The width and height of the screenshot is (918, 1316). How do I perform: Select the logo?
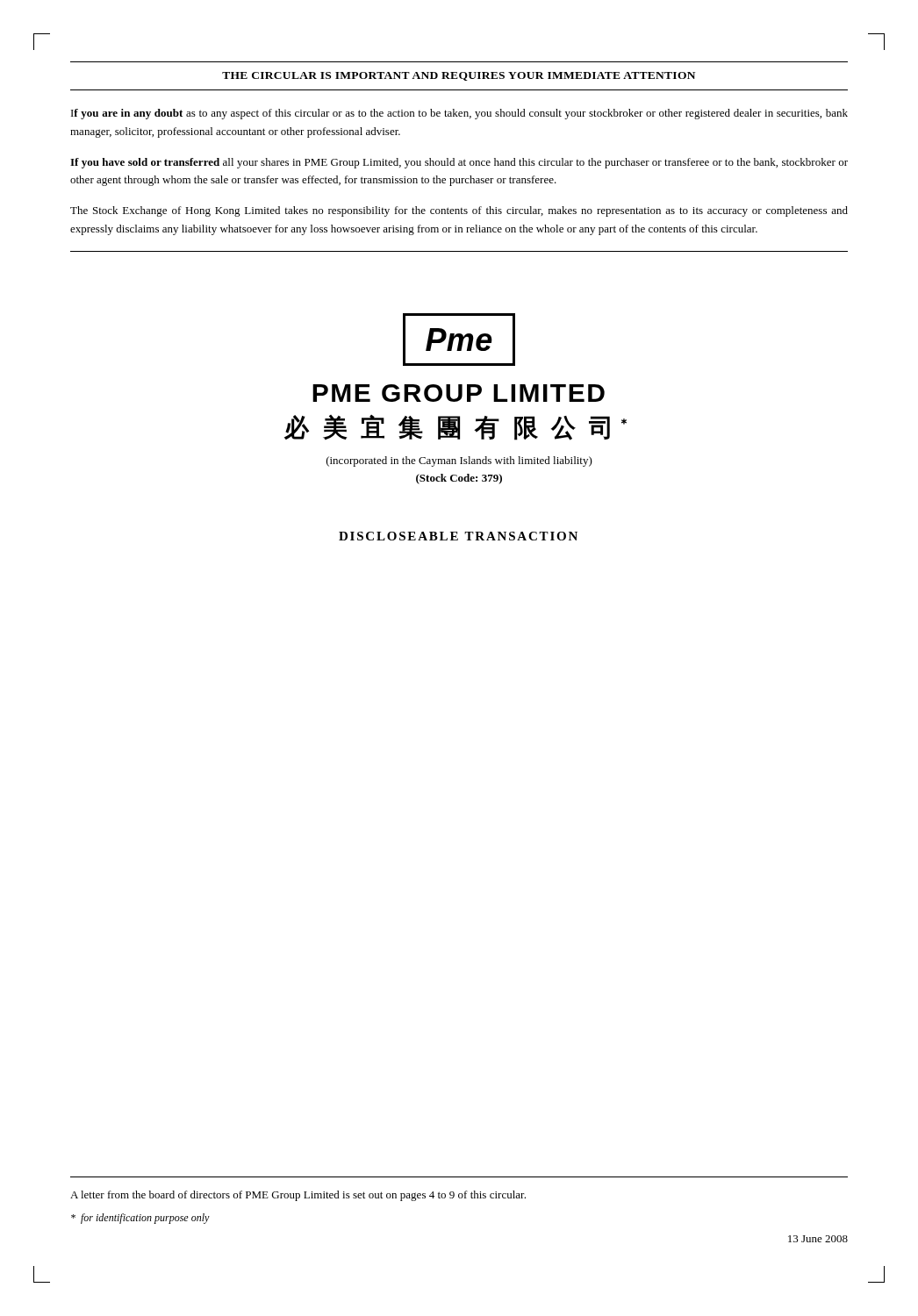[x=459, y=399]
